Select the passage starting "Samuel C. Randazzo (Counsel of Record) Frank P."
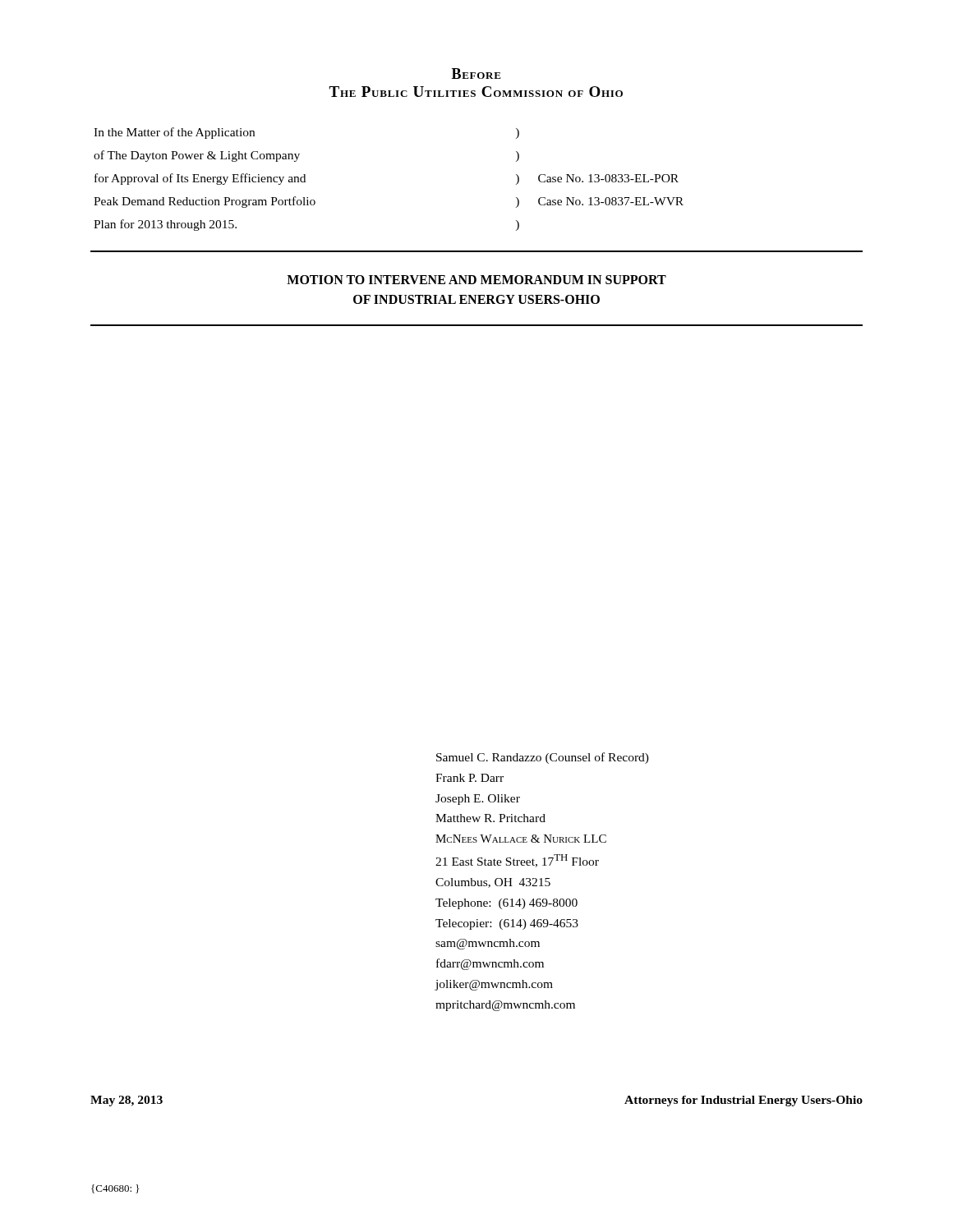953x1232 pixels. pyautogui.click(x=542, y=880)
